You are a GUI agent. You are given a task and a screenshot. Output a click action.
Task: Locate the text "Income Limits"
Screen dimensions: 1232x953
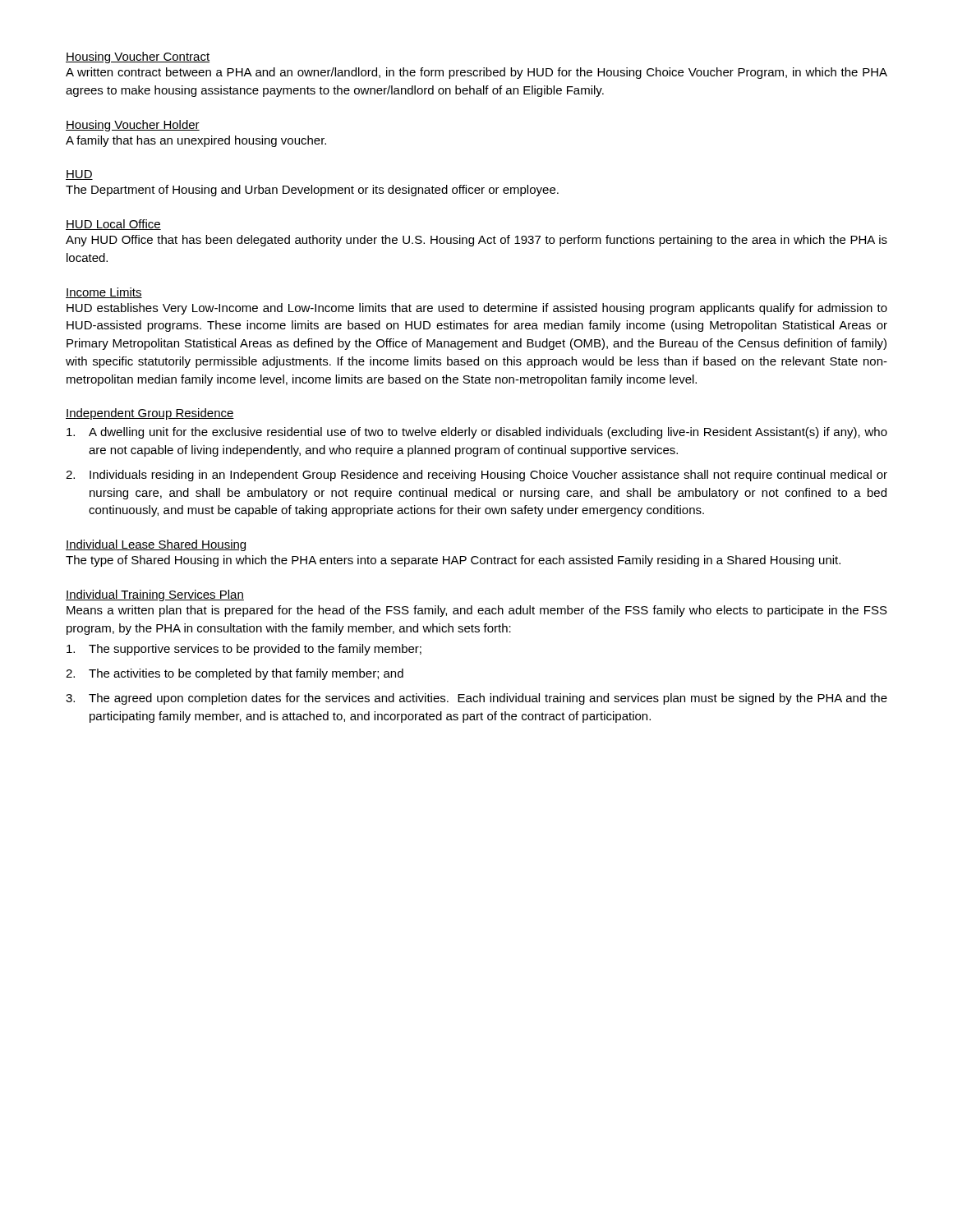pos(104,292)
